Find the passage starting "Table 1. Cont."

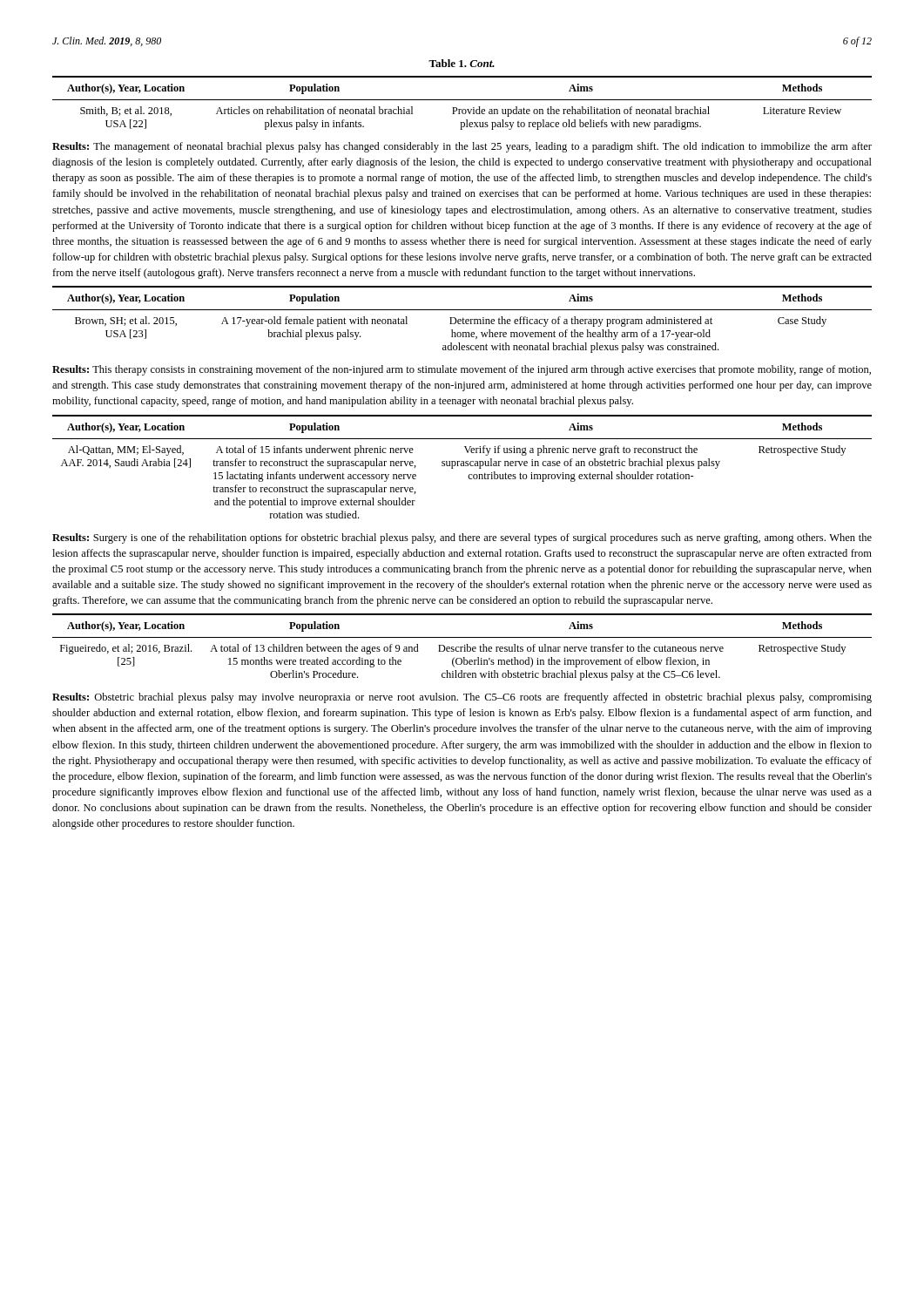pos(462,63)
